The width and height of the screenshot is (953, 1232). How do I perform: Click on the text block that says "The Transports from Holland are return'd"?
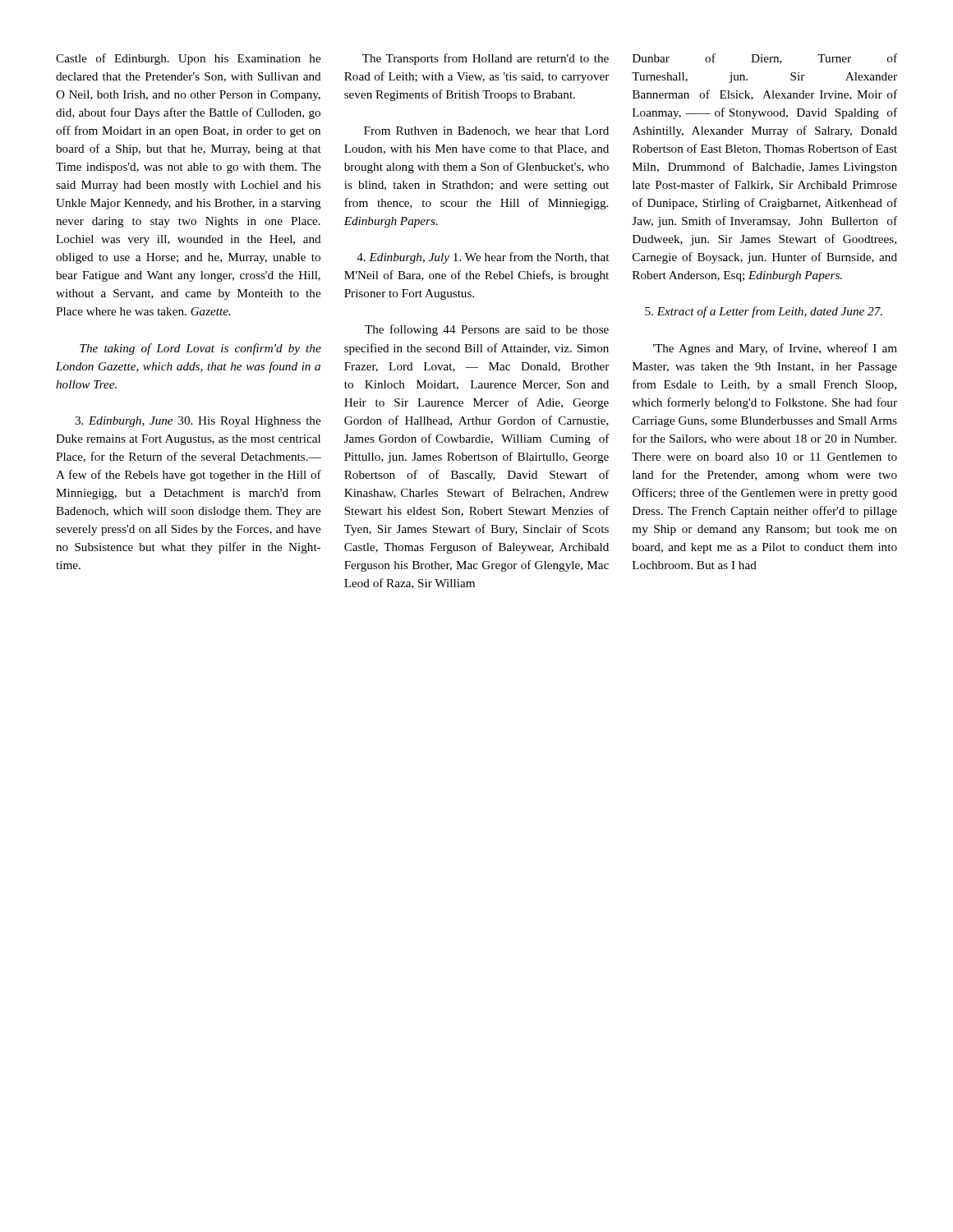pyautogui.click(x=476, y=320)
